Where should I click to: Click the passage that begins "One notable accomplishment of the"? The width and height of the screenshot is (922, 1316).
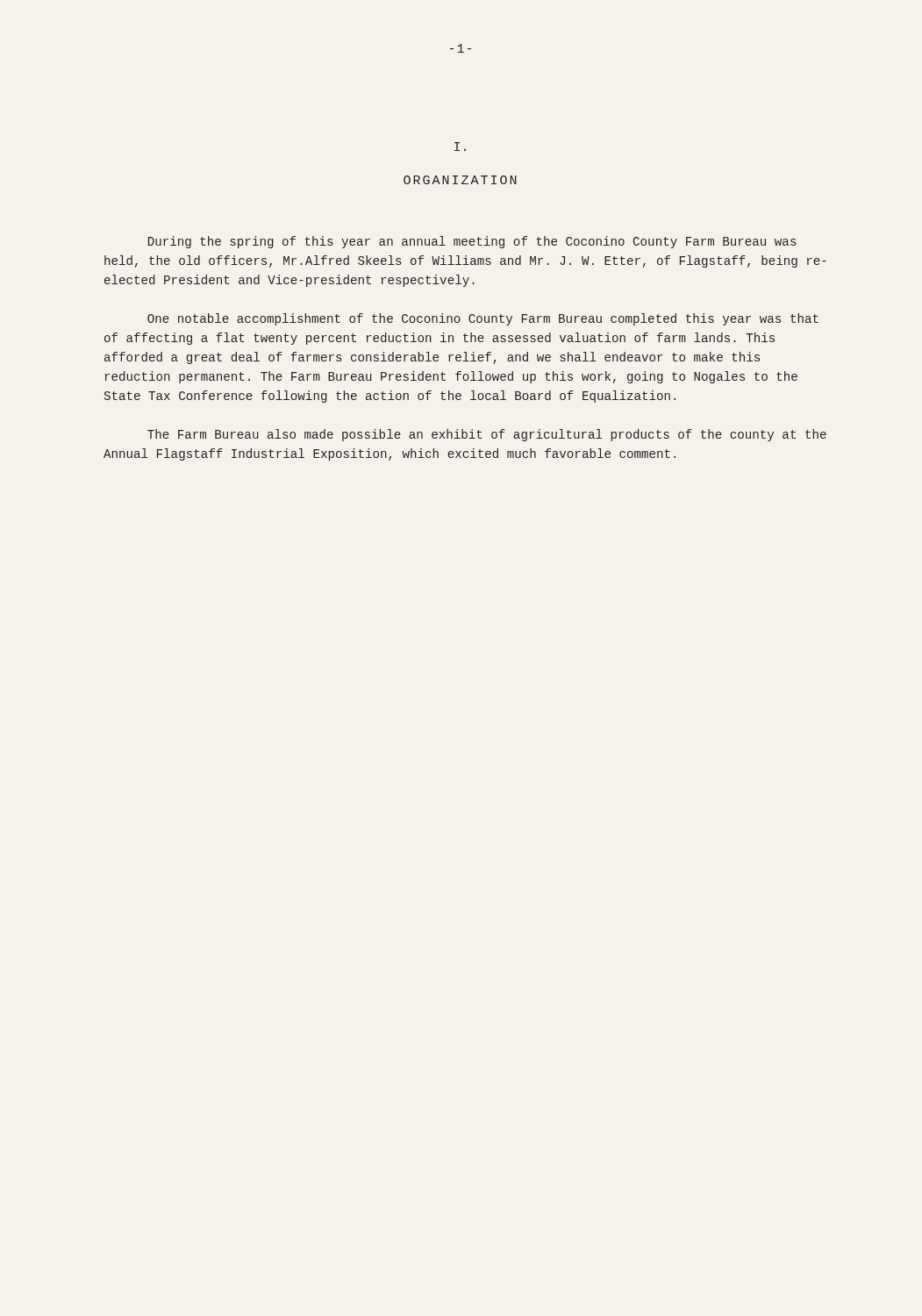coord(461,358)
